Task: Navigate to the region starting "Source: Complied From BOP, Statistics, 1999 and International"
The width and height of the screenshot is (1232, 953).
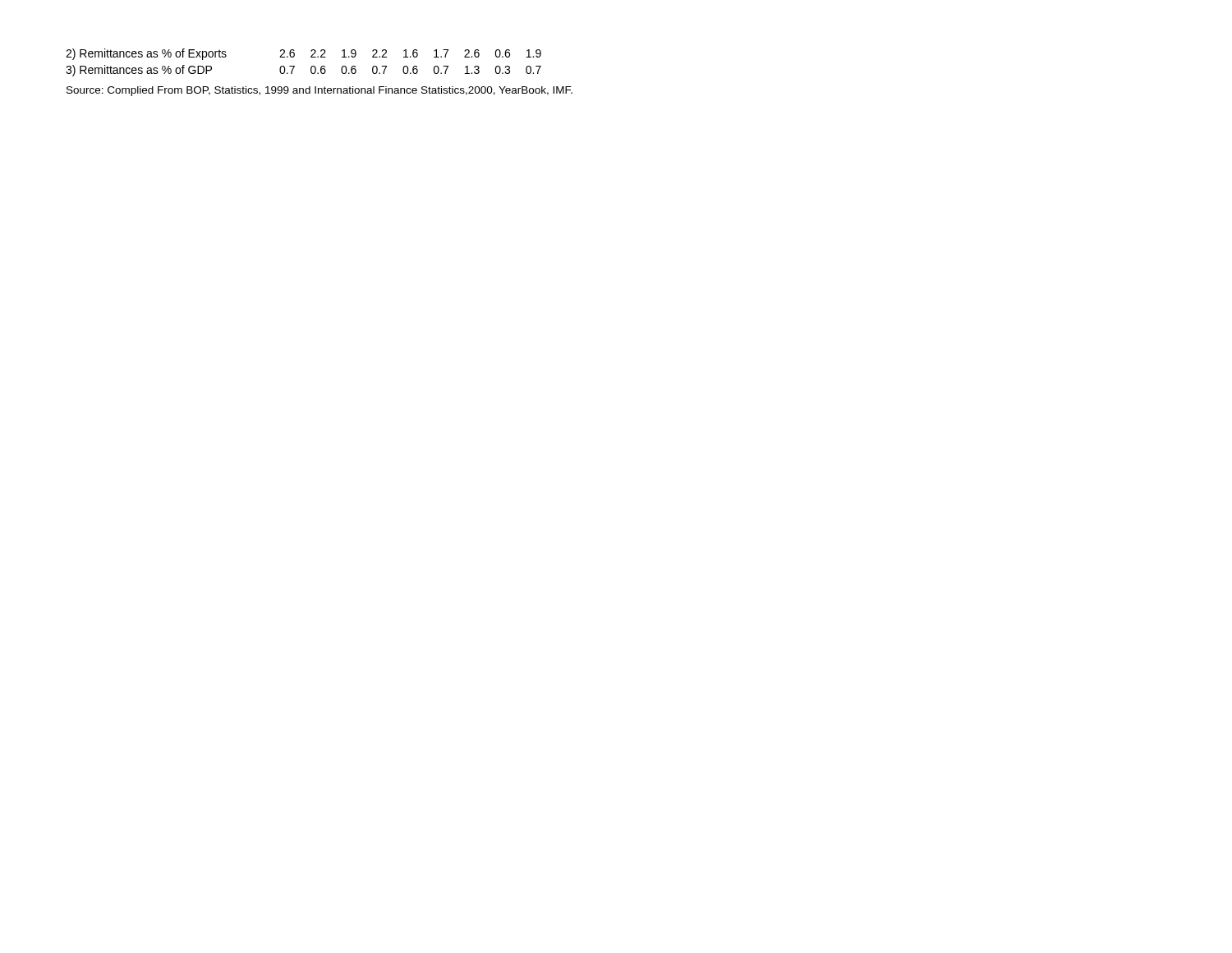Action: click(320, 90)
